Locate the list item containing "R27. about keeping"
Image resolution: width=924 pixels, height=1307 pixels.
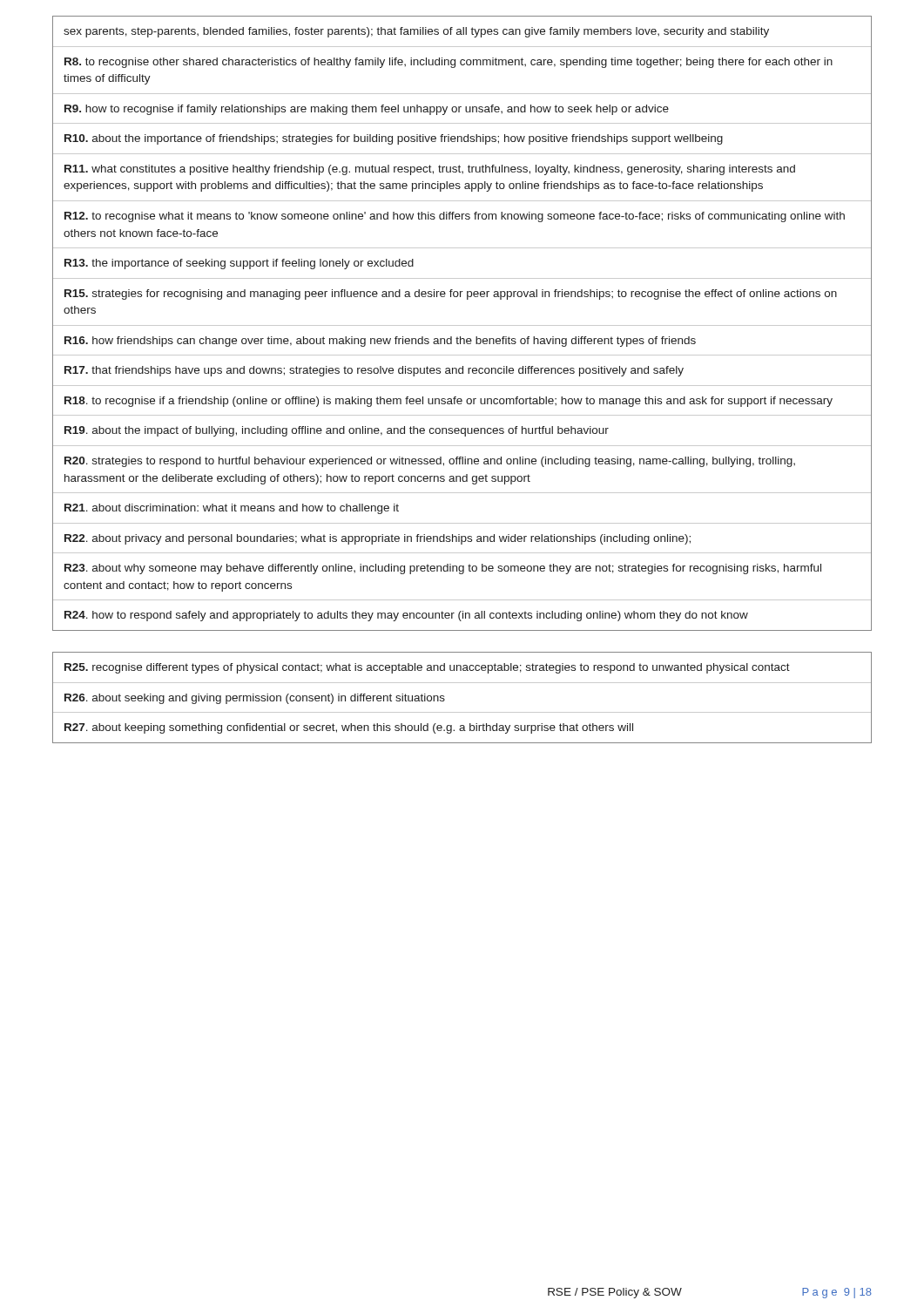pyautogui.click(x=349, y=727)
